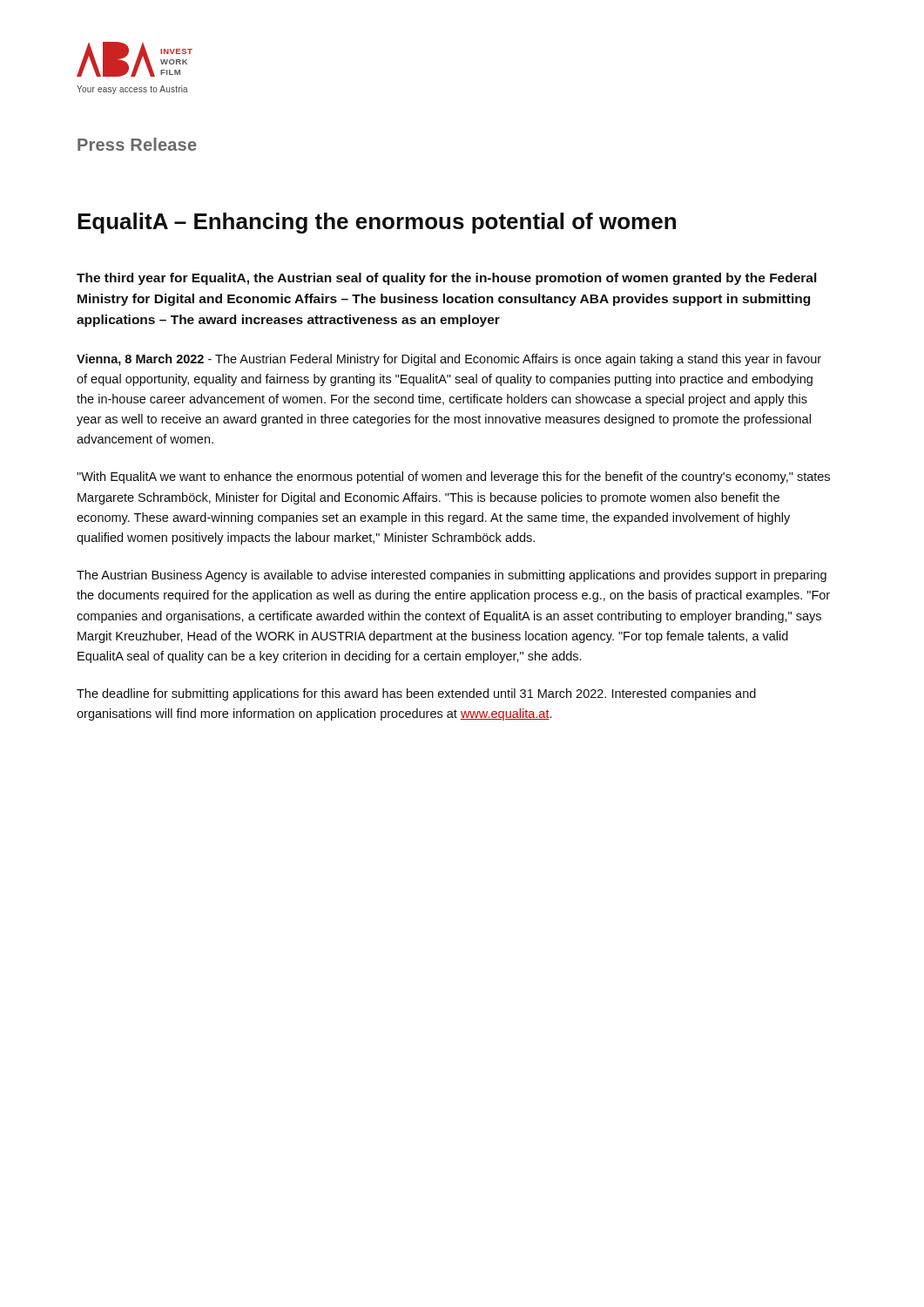Where is the title that starts "EqualitA – Enhancing the enormous potential of"?
Screen dimensions: 1307x924
tap(377, 221)
